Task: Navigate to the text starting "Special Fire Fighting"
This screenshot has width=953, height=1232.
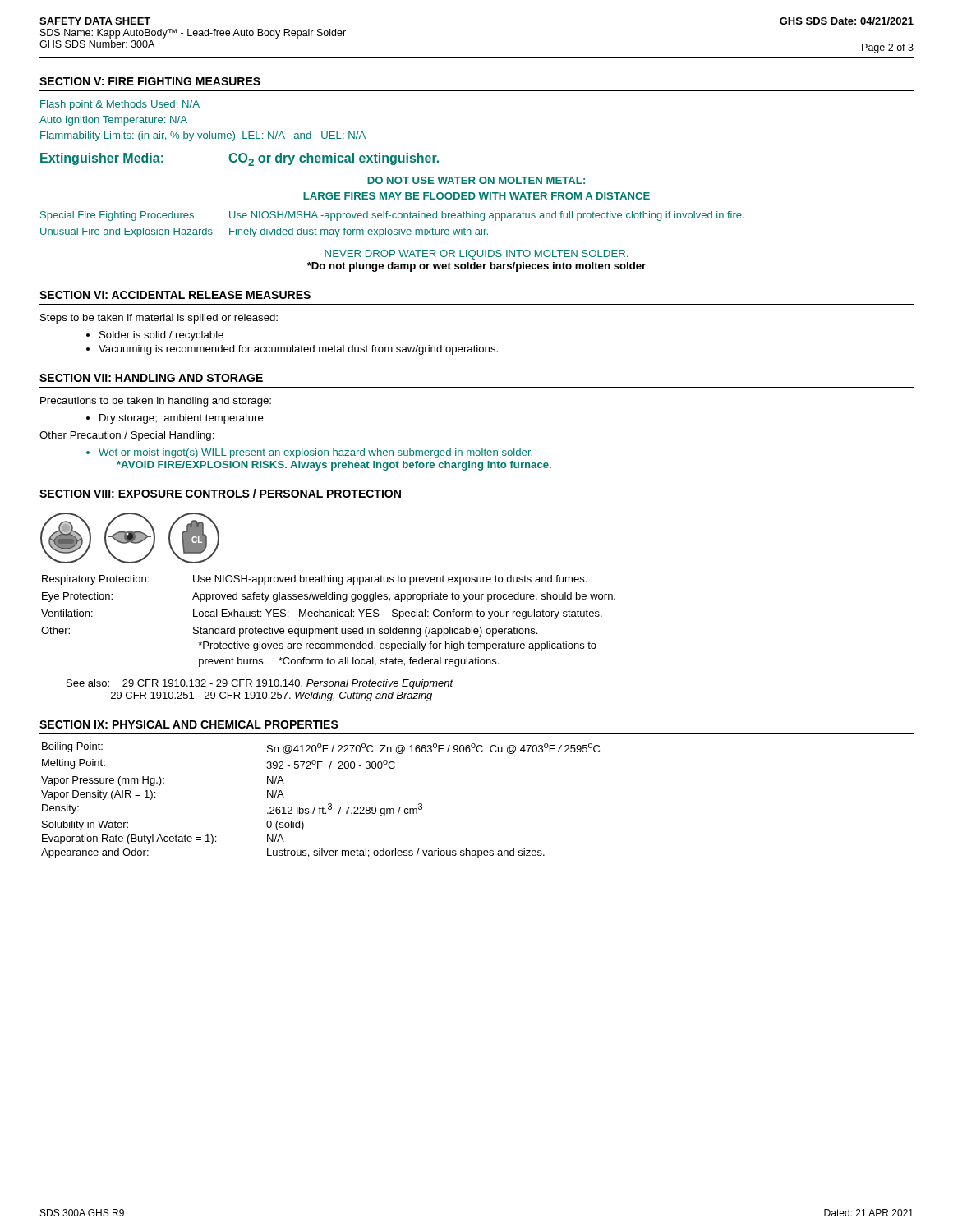Action: 476,214
